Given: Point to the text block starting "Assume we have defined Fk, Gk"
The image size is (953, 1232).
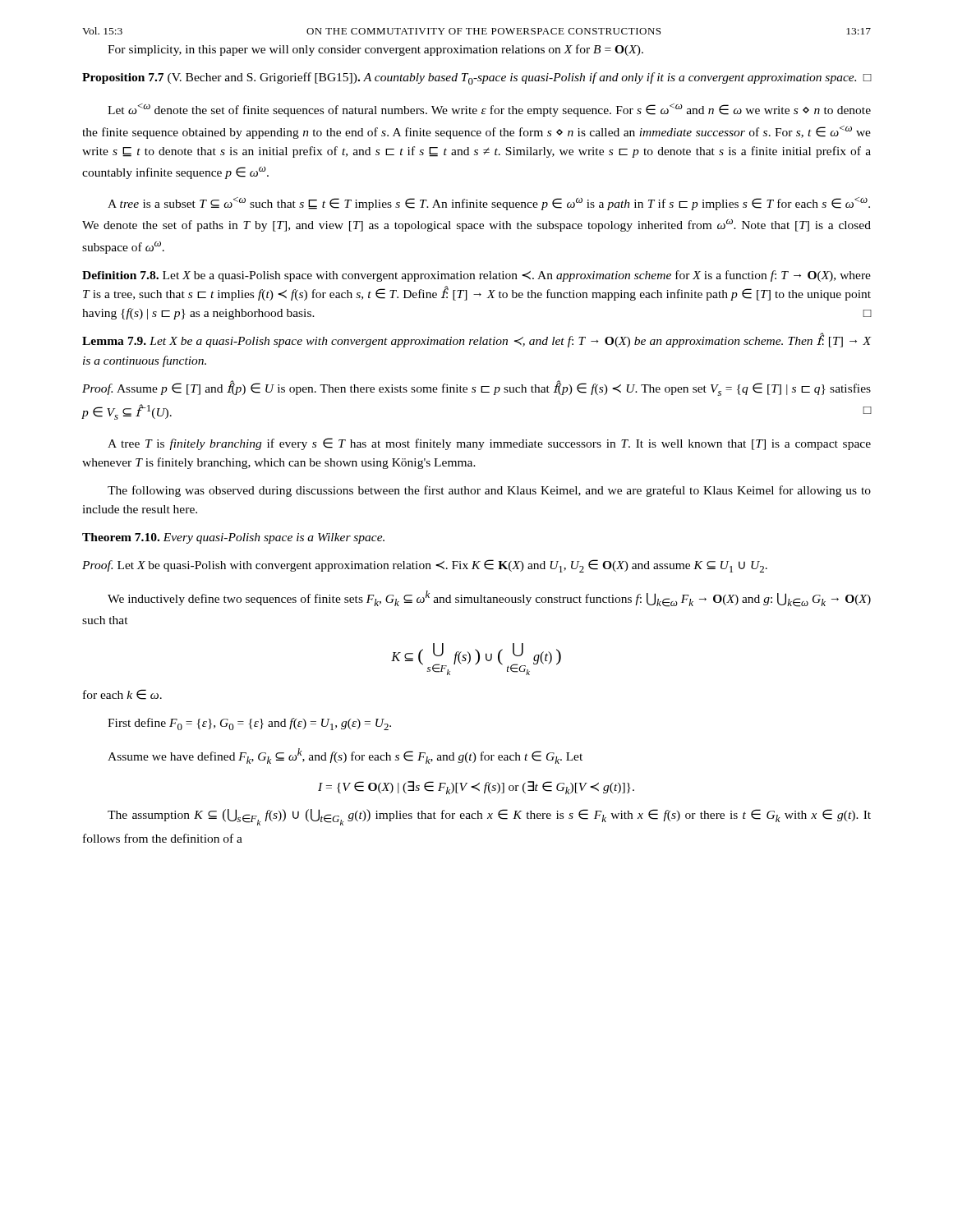Looking at the screenshot, I should click(476, 756).
